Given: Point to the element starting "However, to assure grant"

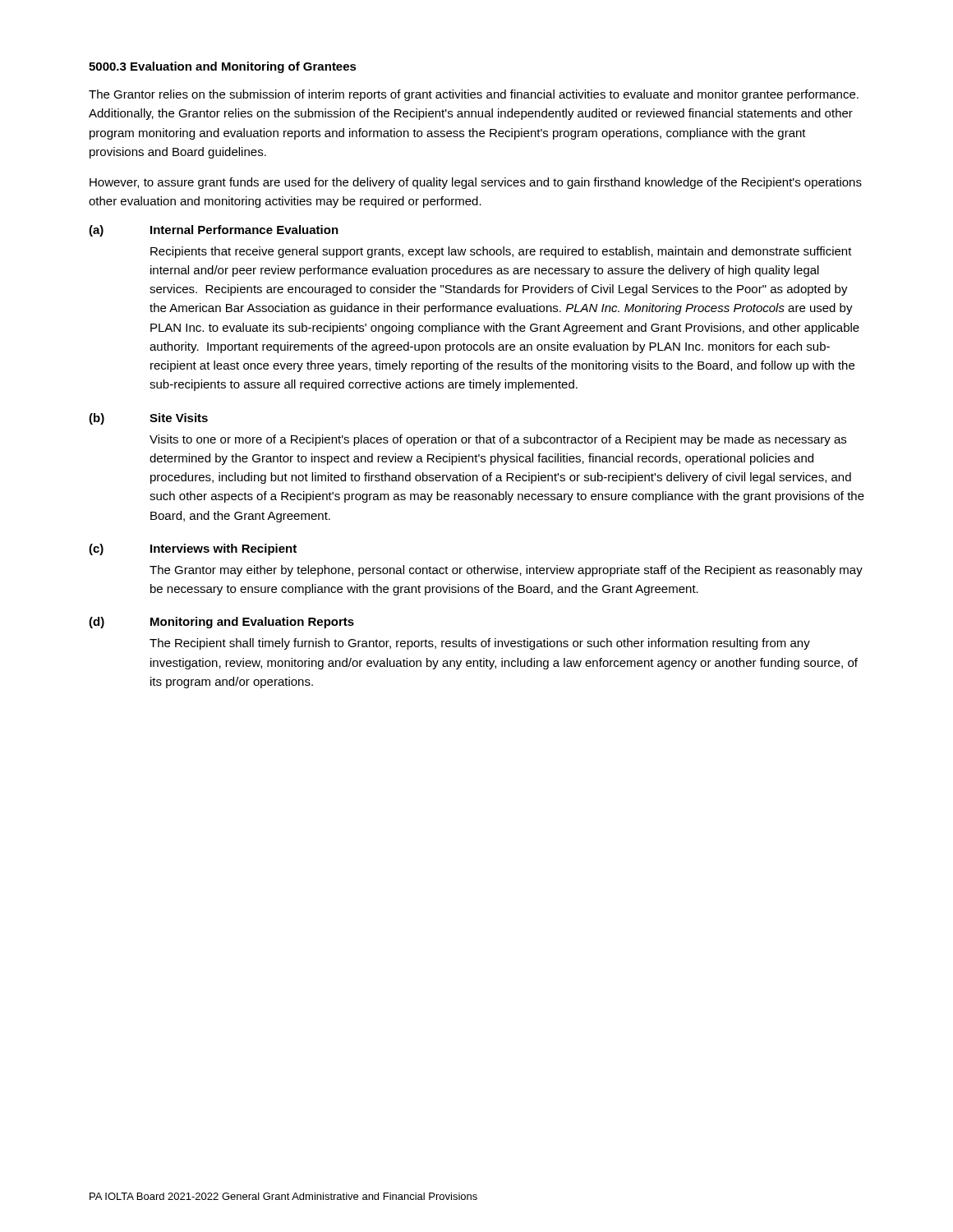Looking at the screenshot, I should 475,191.
